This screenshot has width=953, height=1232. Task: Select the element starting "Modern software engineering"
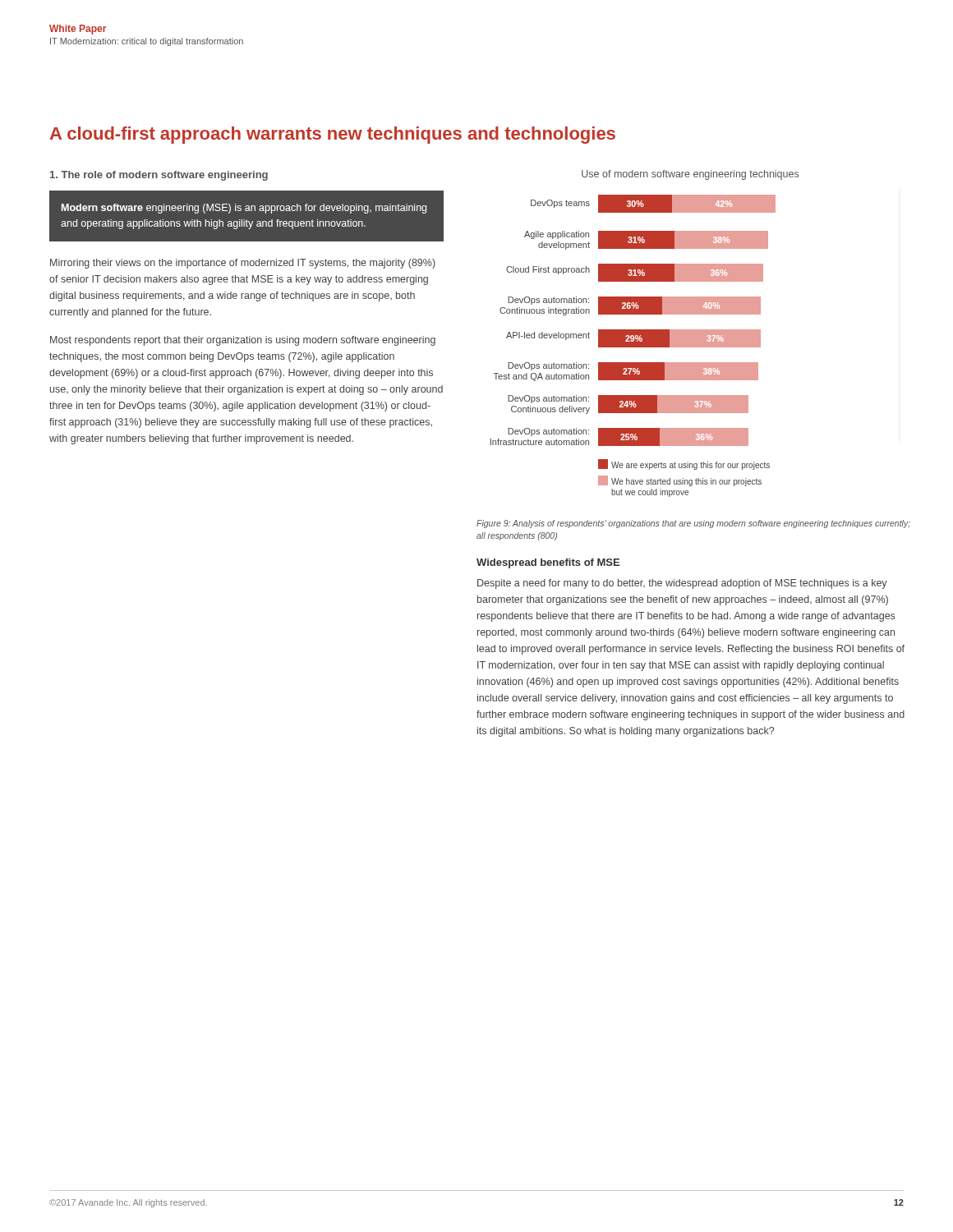[244, 215]
